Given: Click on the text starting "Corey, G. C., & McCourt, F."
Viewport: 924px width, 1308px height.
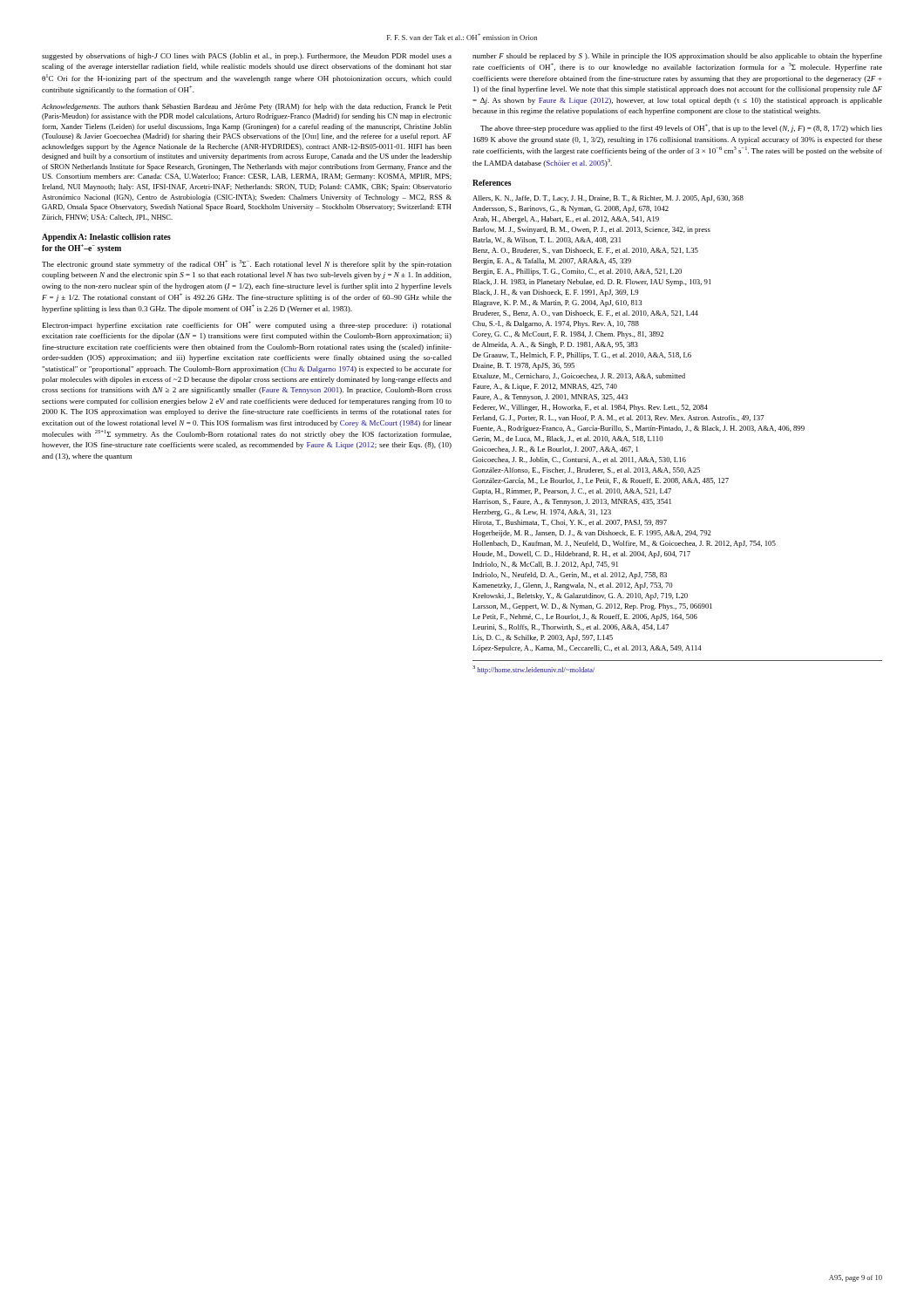Looking at the screenshot, I should [568, 334].
